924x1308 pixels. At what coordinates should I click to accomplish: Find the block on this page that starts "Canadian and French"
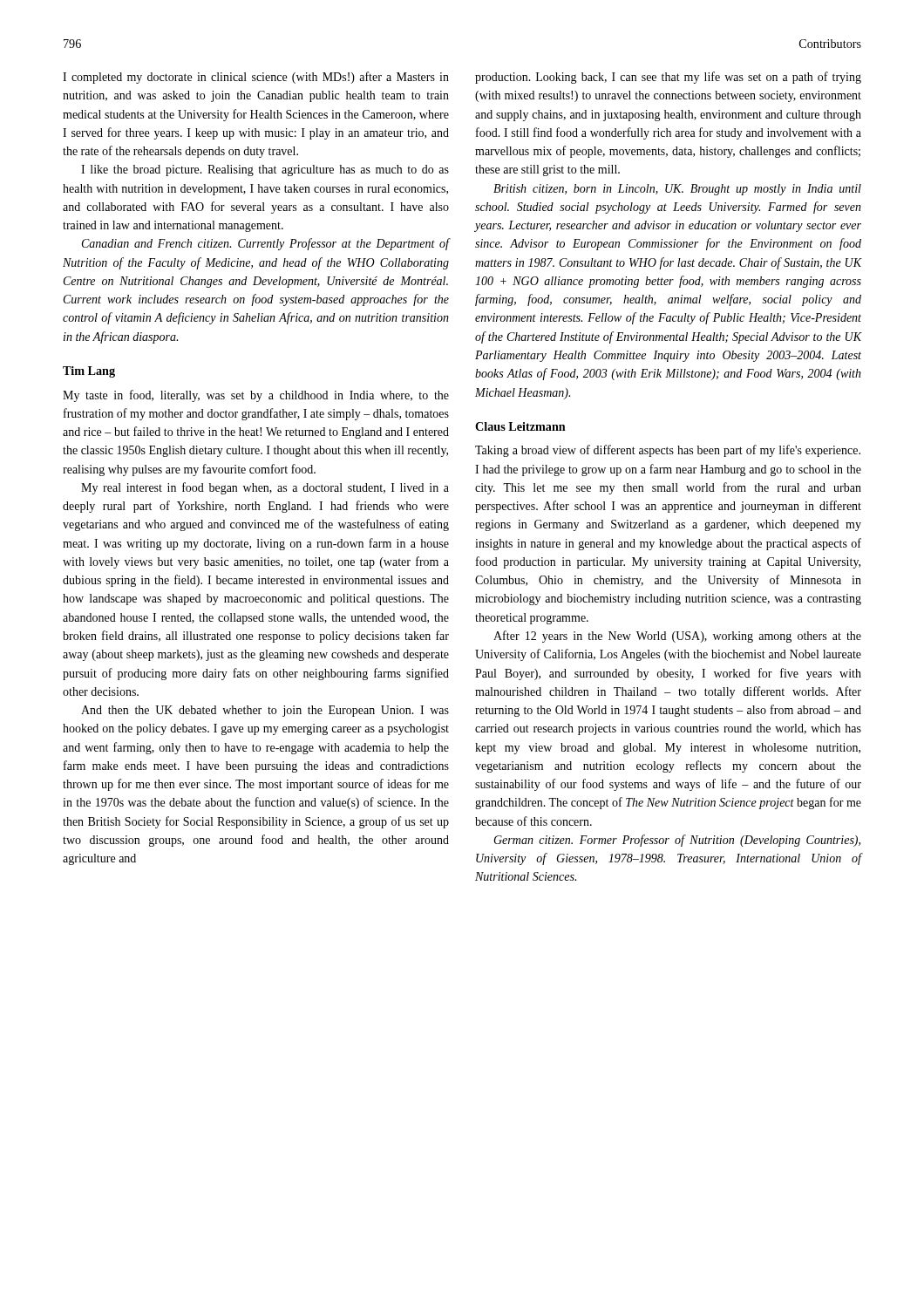256,291
